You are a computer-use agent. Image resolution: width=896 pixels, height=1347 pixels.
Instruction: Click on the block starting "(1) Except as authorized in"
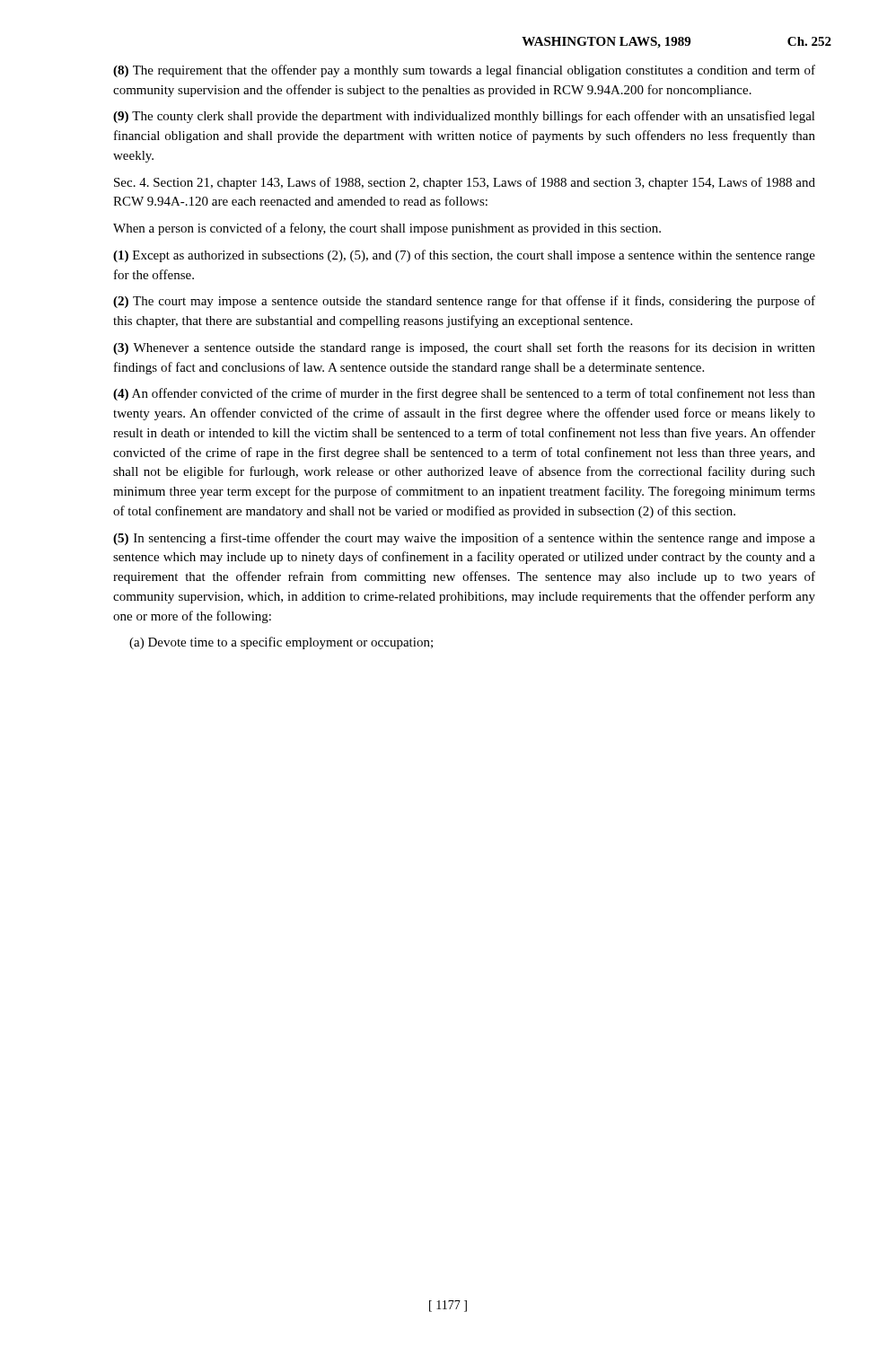[x=464, y=265]
